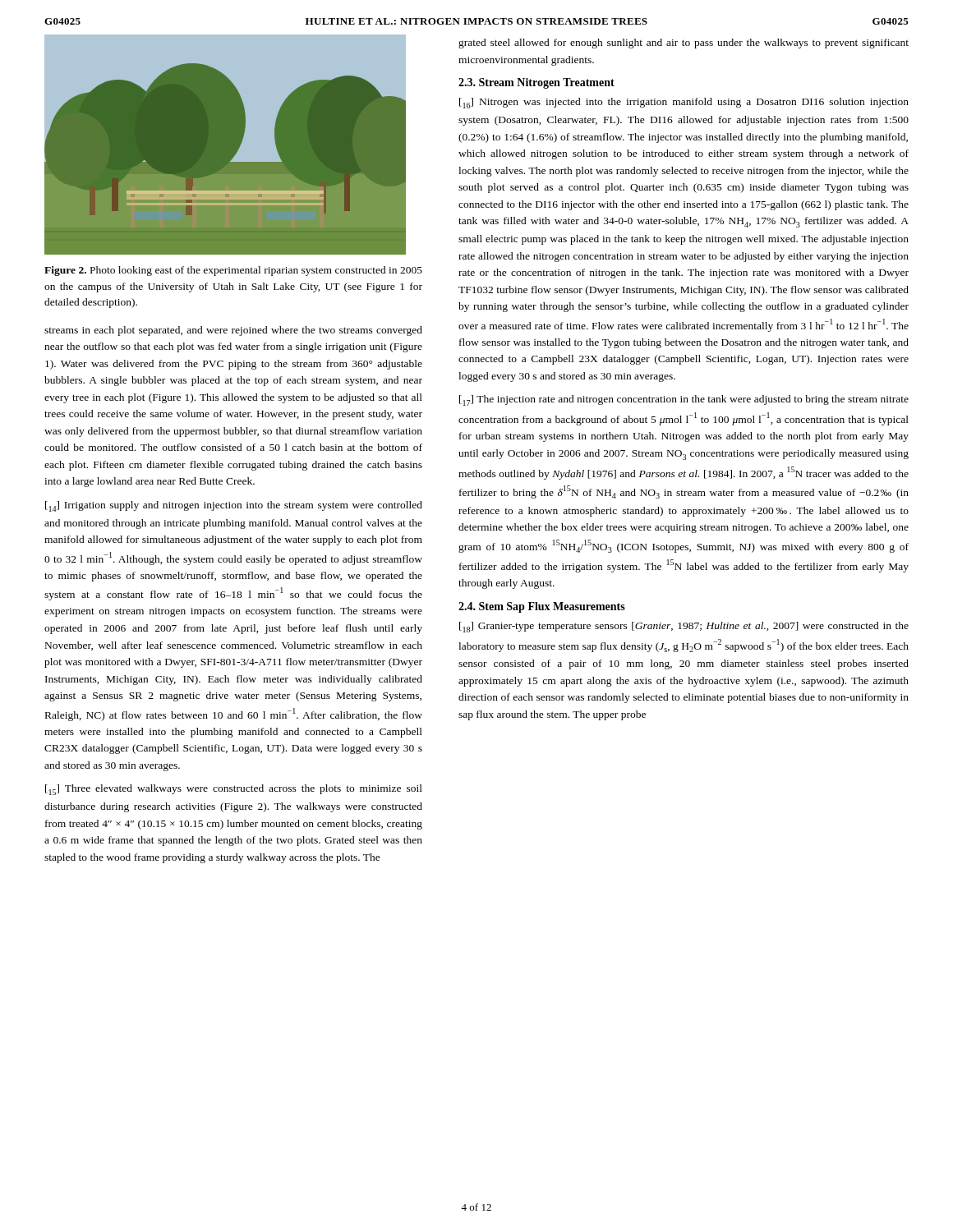This screenshot has height=1232, width=953.
Task: Click the passage that begins "[17] The injection rate"
Action: pyautogui.click(x=683, y=492)
